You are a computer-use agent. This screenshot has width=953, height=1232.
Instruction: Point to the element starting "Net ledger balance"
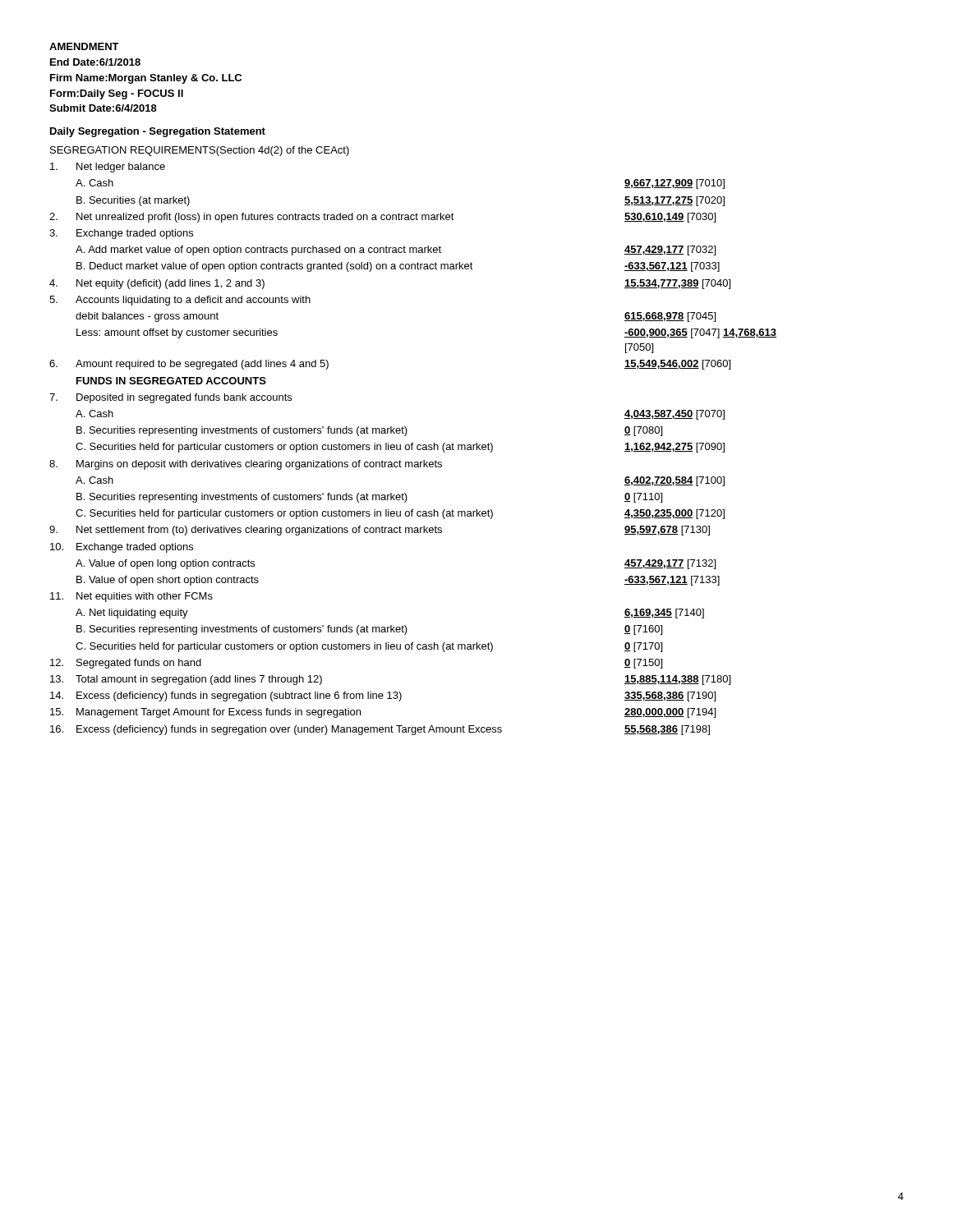[108, 168]
